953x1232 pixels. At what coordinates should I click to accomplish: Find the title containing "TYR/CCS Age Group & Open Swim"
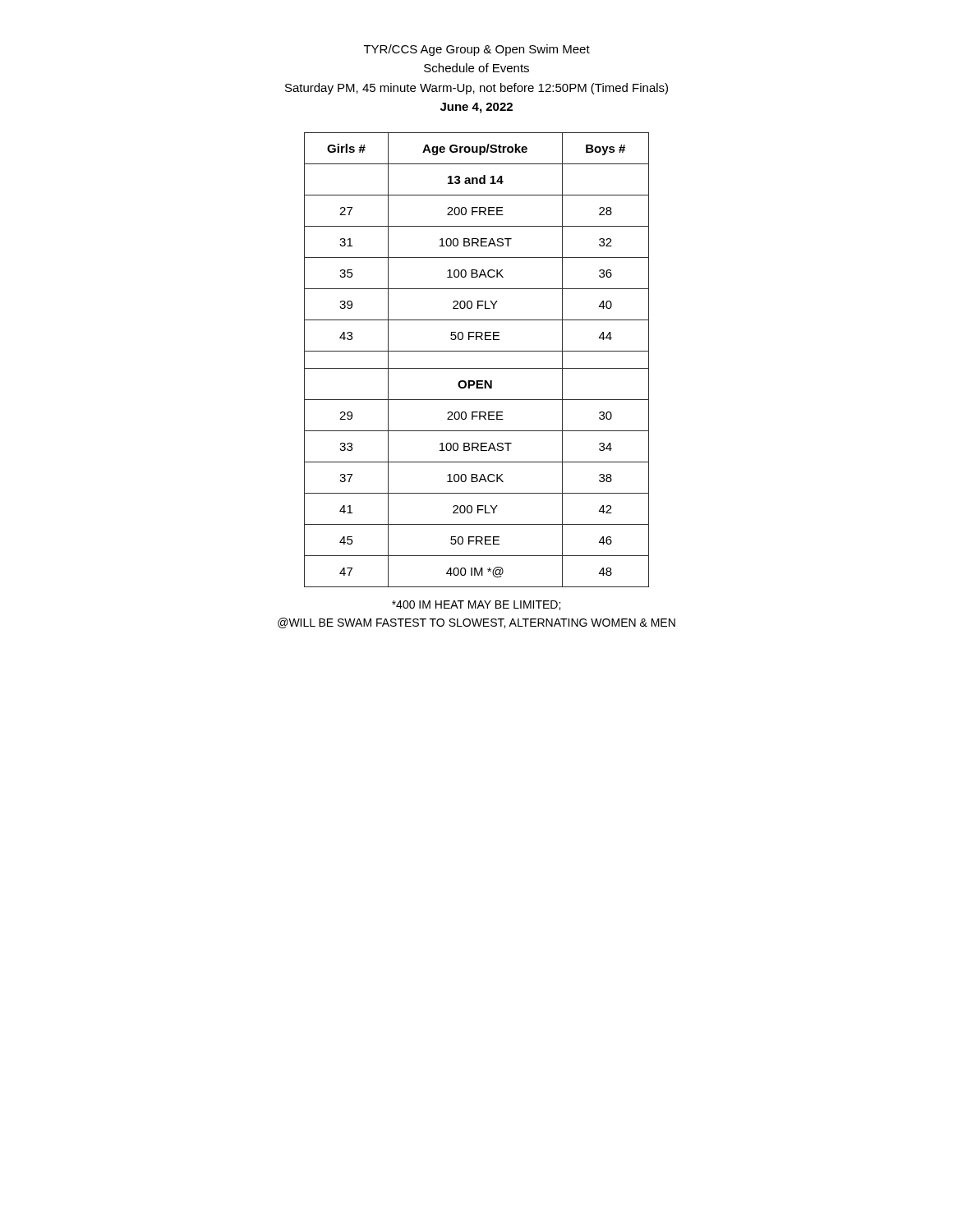476,77
